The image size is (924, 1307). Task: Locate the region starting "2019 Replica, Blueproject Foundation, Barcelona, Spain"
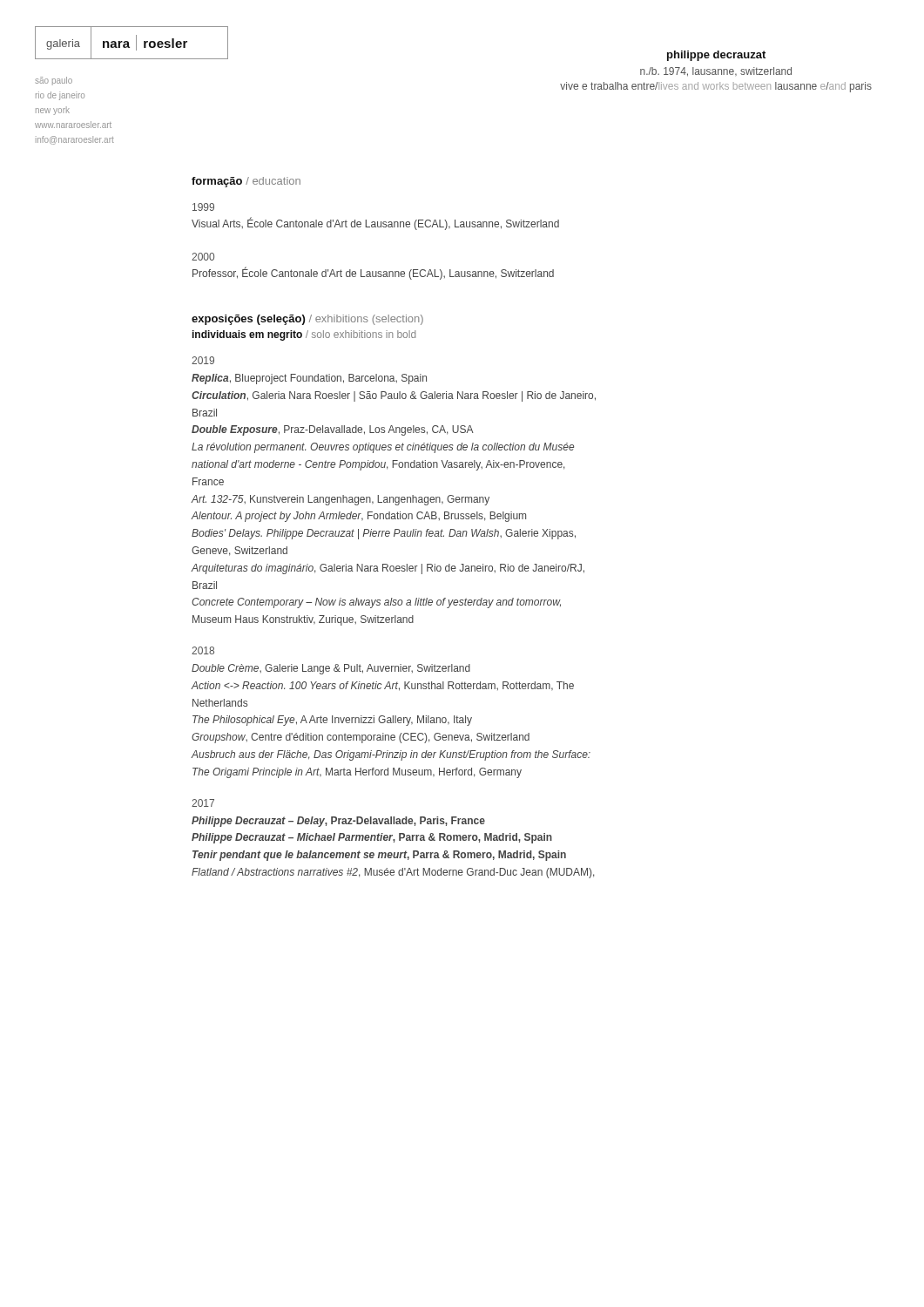[x=203, y=360]
